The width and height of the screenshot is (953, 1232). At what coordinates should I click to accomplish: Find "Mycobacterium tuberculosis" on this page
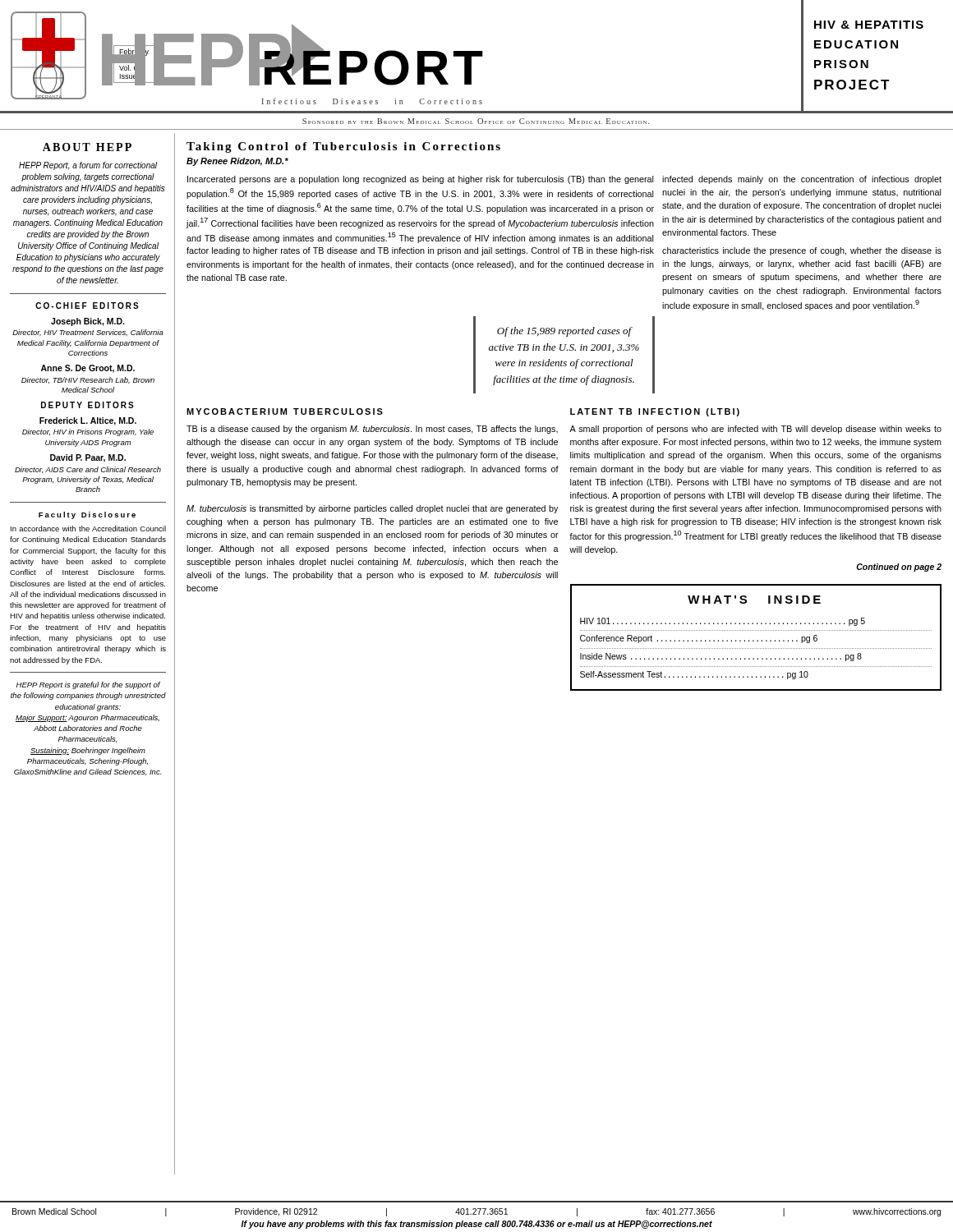(285, 412)
